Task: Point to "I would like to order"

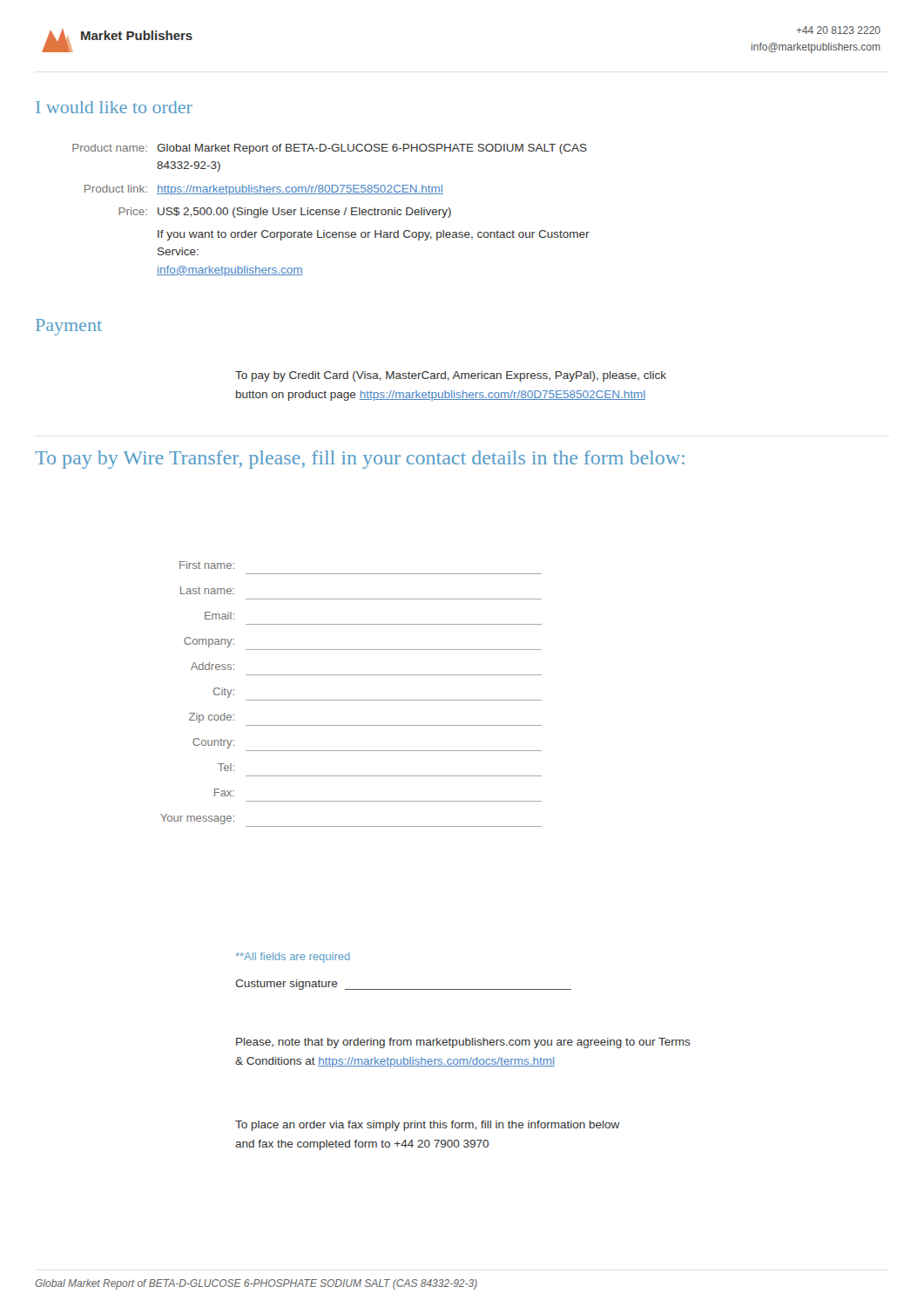Action: tap(114, 107)
